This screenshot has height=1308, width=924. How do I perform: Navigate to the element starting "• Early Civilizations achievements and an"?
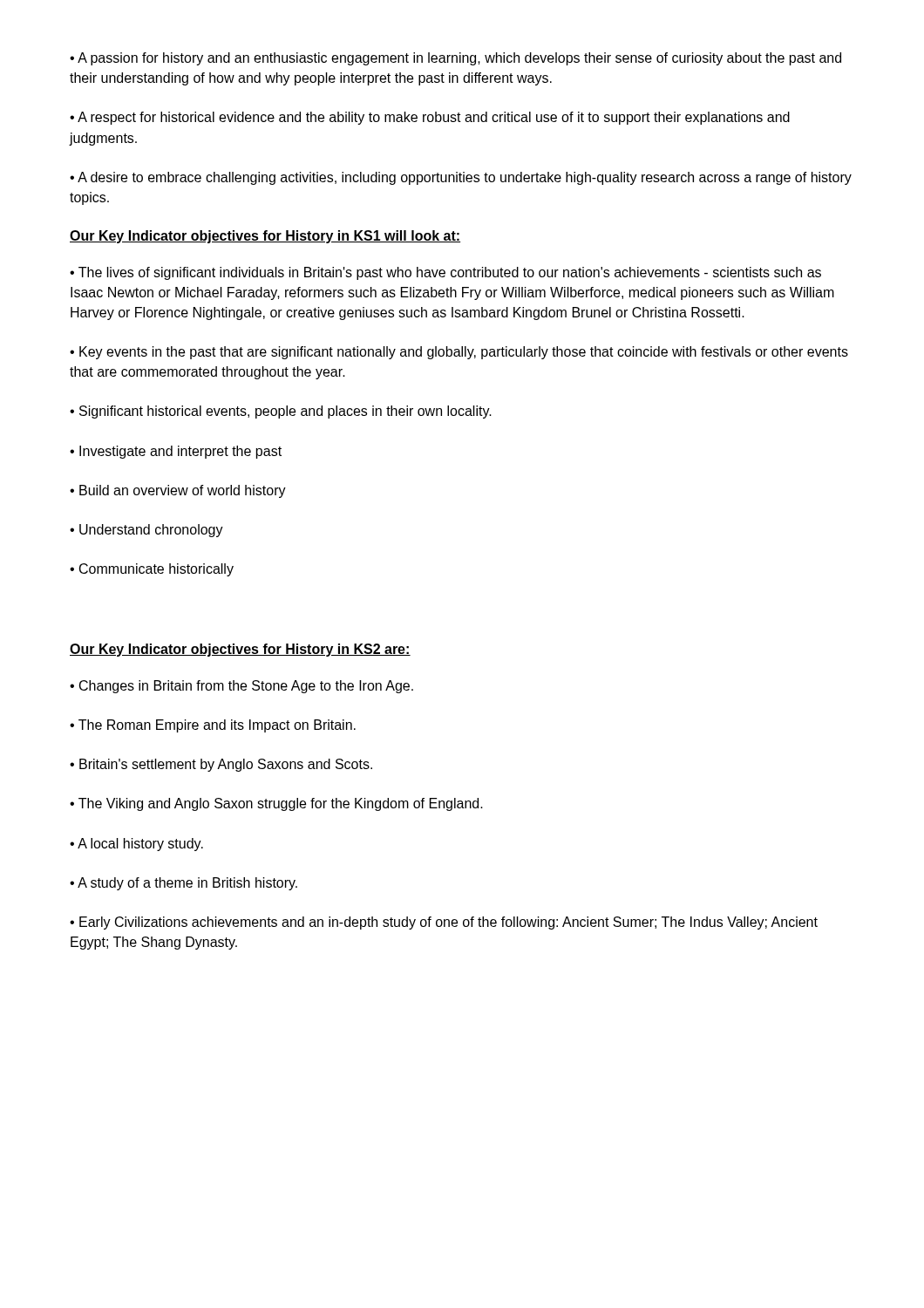pos(444,932)
